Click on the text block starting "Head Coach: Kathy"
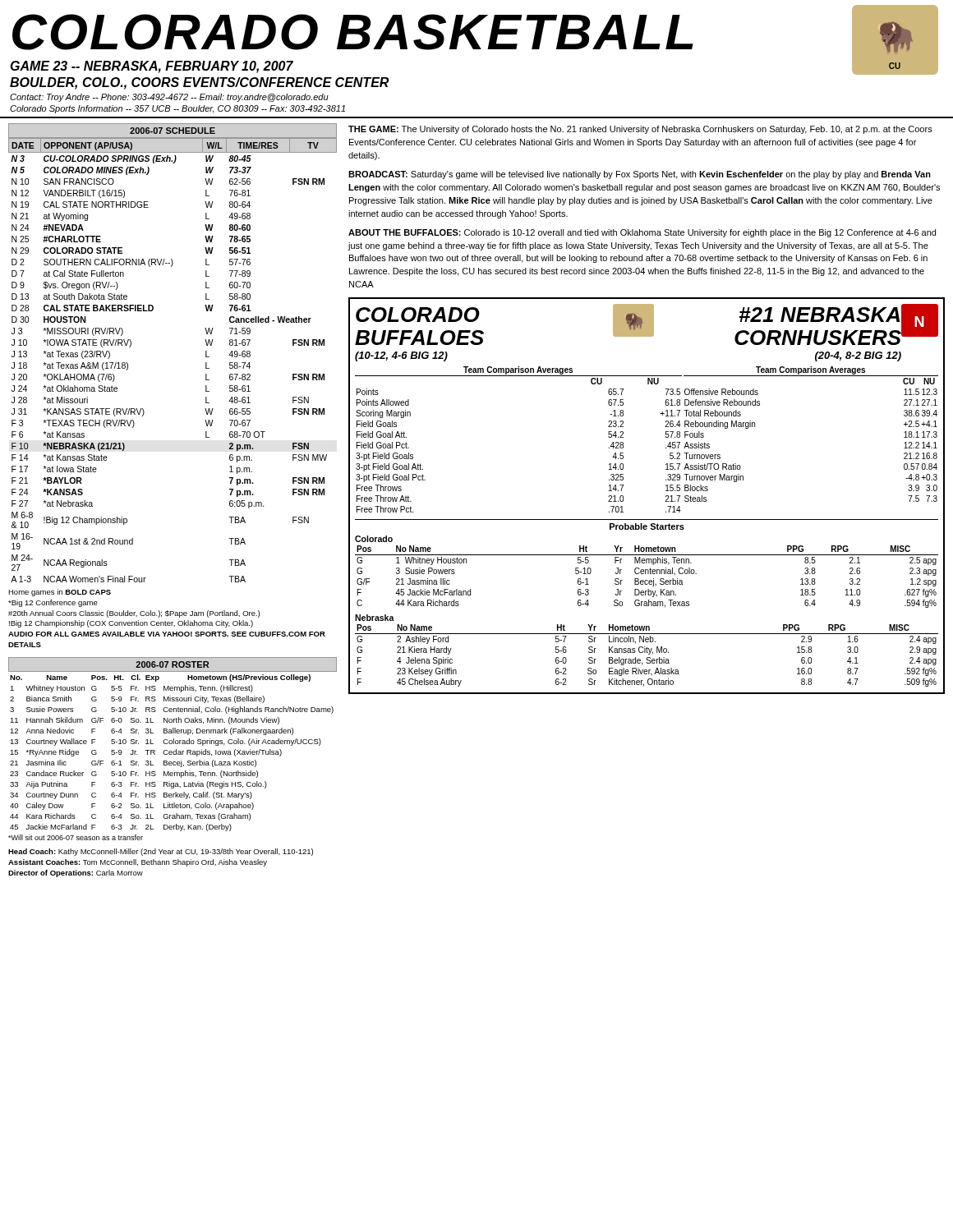The height and width of the screenshot is (1232, 953). coord(161,862)
